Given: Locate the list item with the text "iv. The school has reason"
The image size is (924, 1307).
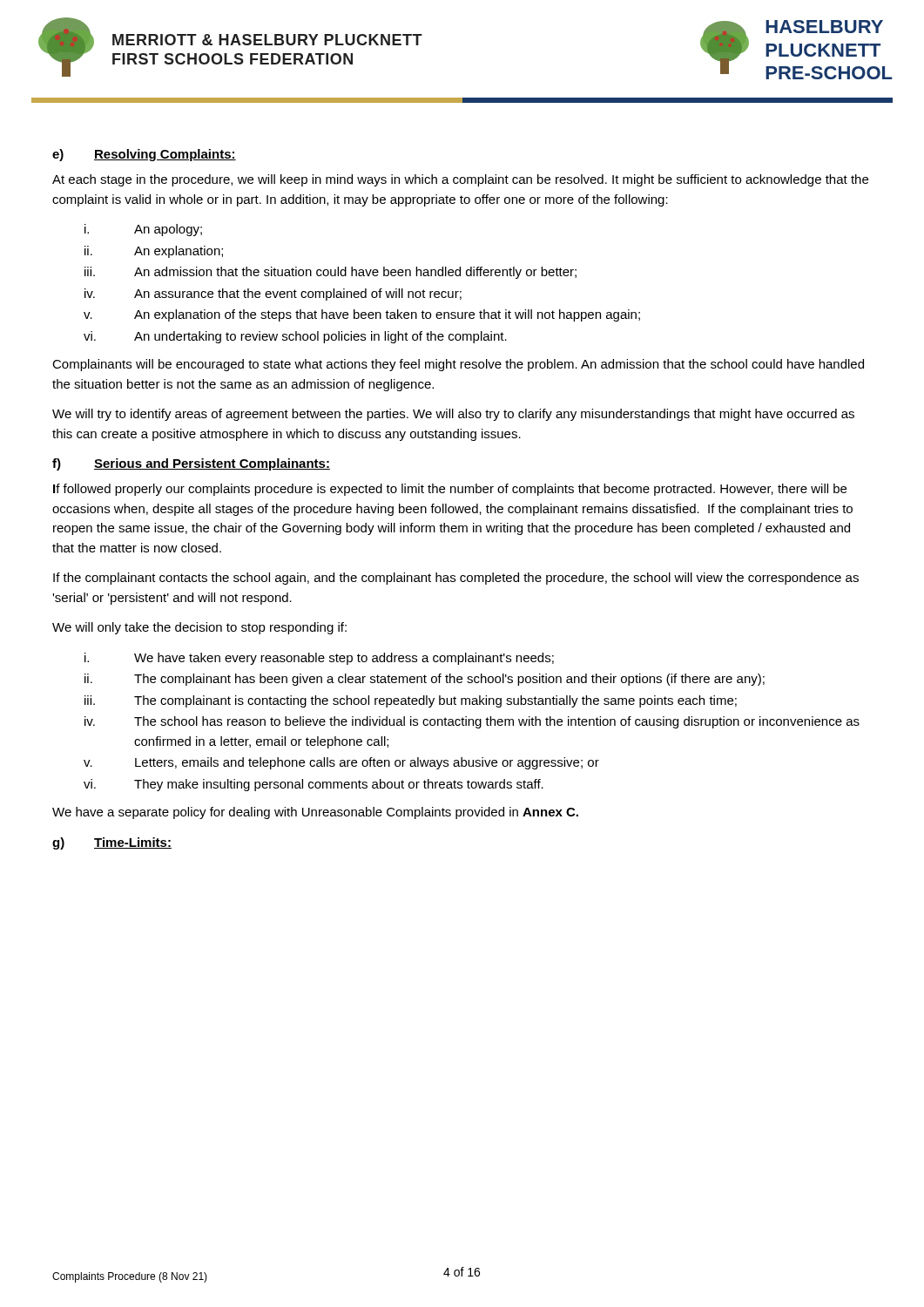Looking at the screenshot, I should pyautogui.click(x=462, y=732).
